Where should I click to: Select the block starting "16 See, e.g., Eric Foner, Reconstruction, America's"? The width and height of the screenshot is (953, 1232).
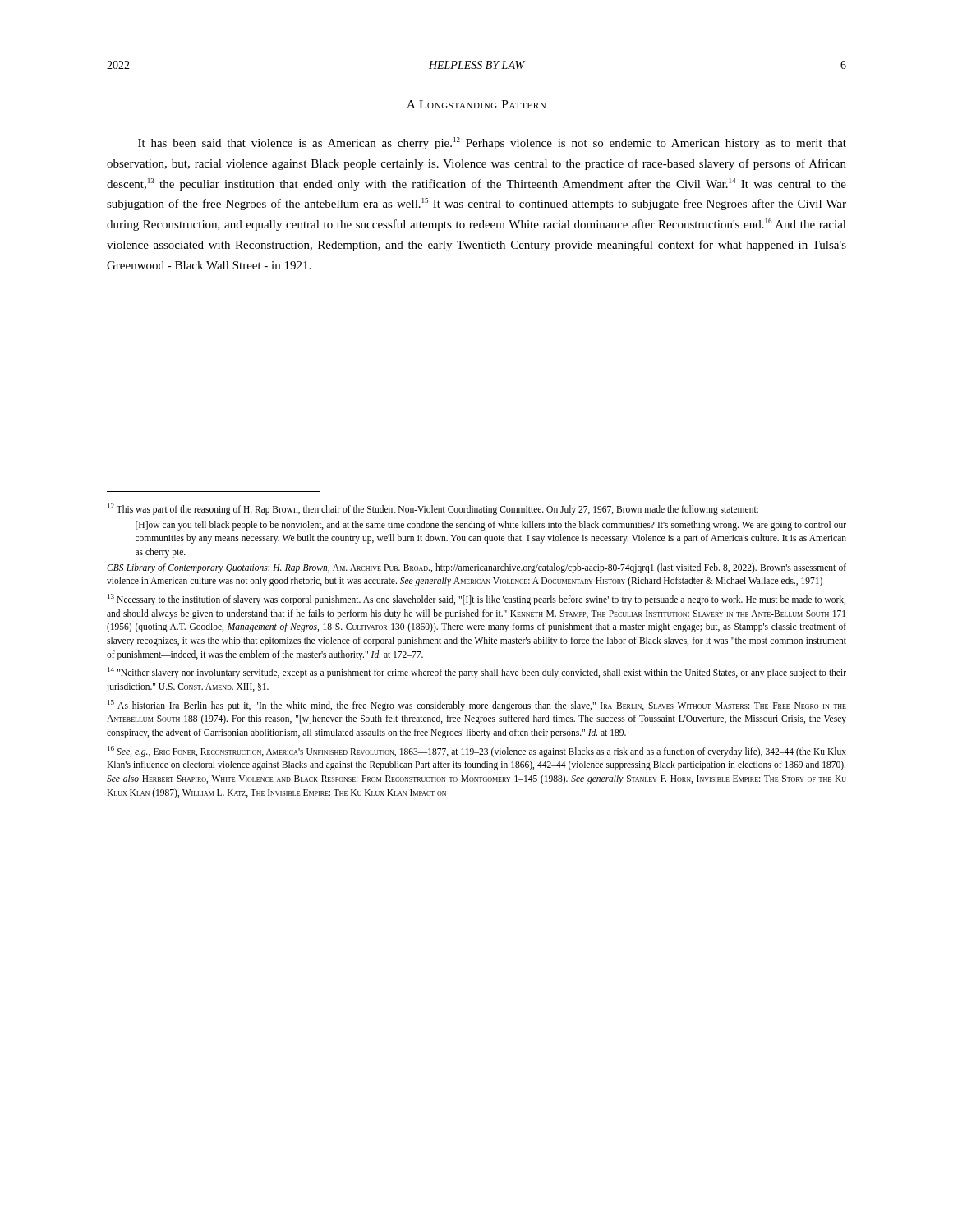click(476, 772)
